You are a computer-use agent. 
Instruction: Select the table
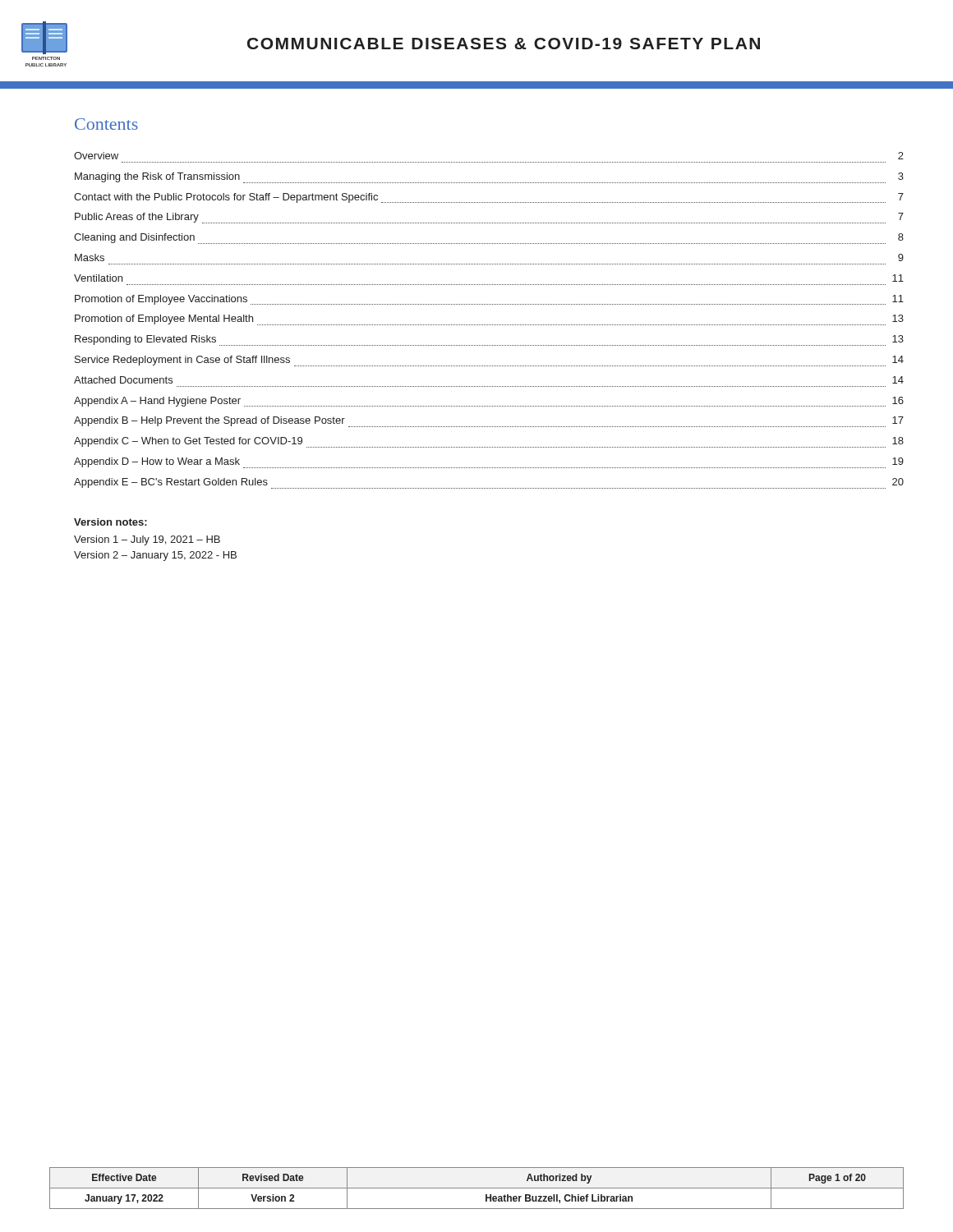coord(476,1188)
